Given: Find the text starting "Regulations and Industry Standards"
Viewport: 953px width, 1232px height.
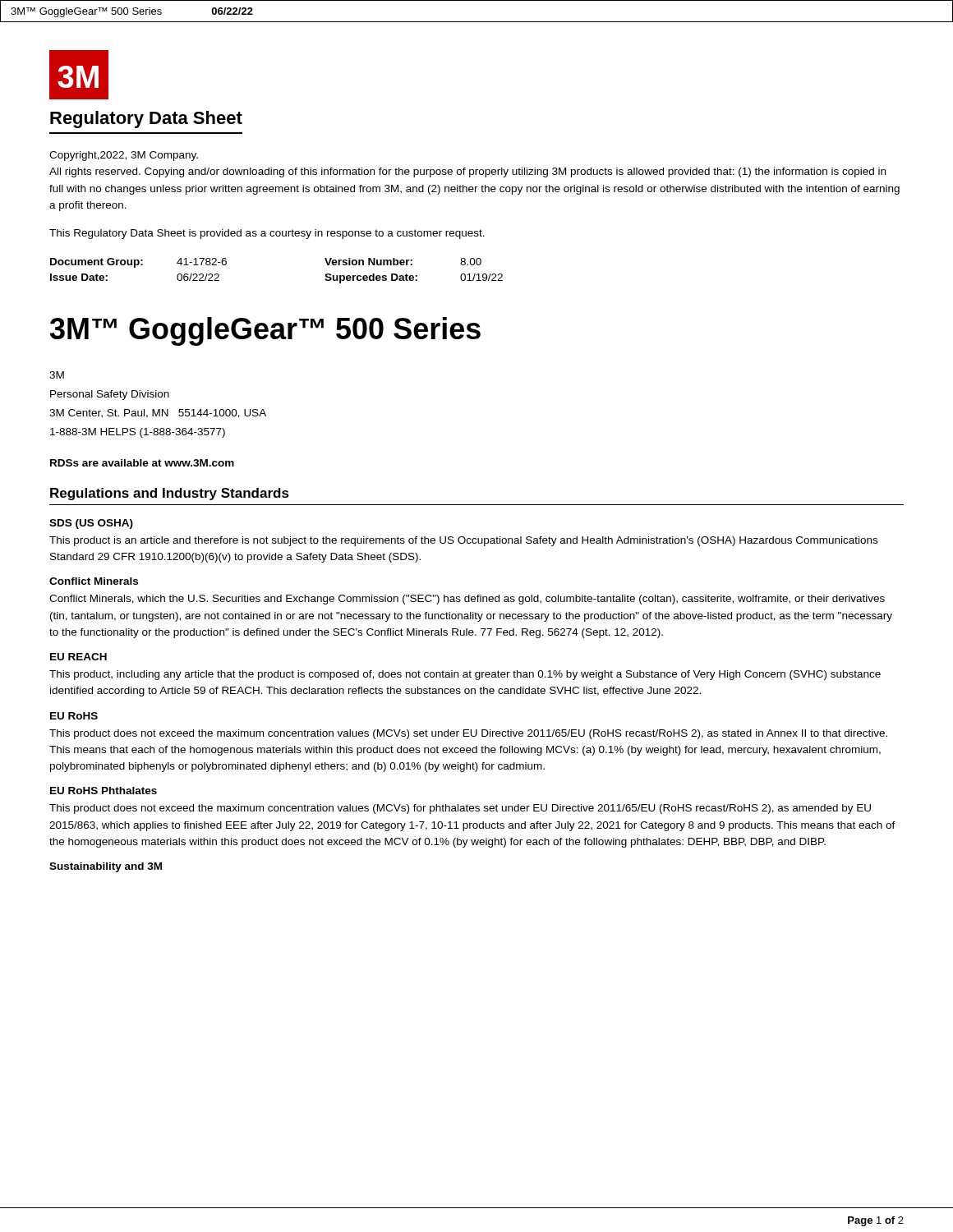Looking at the screenshot, I should (169, 493).
